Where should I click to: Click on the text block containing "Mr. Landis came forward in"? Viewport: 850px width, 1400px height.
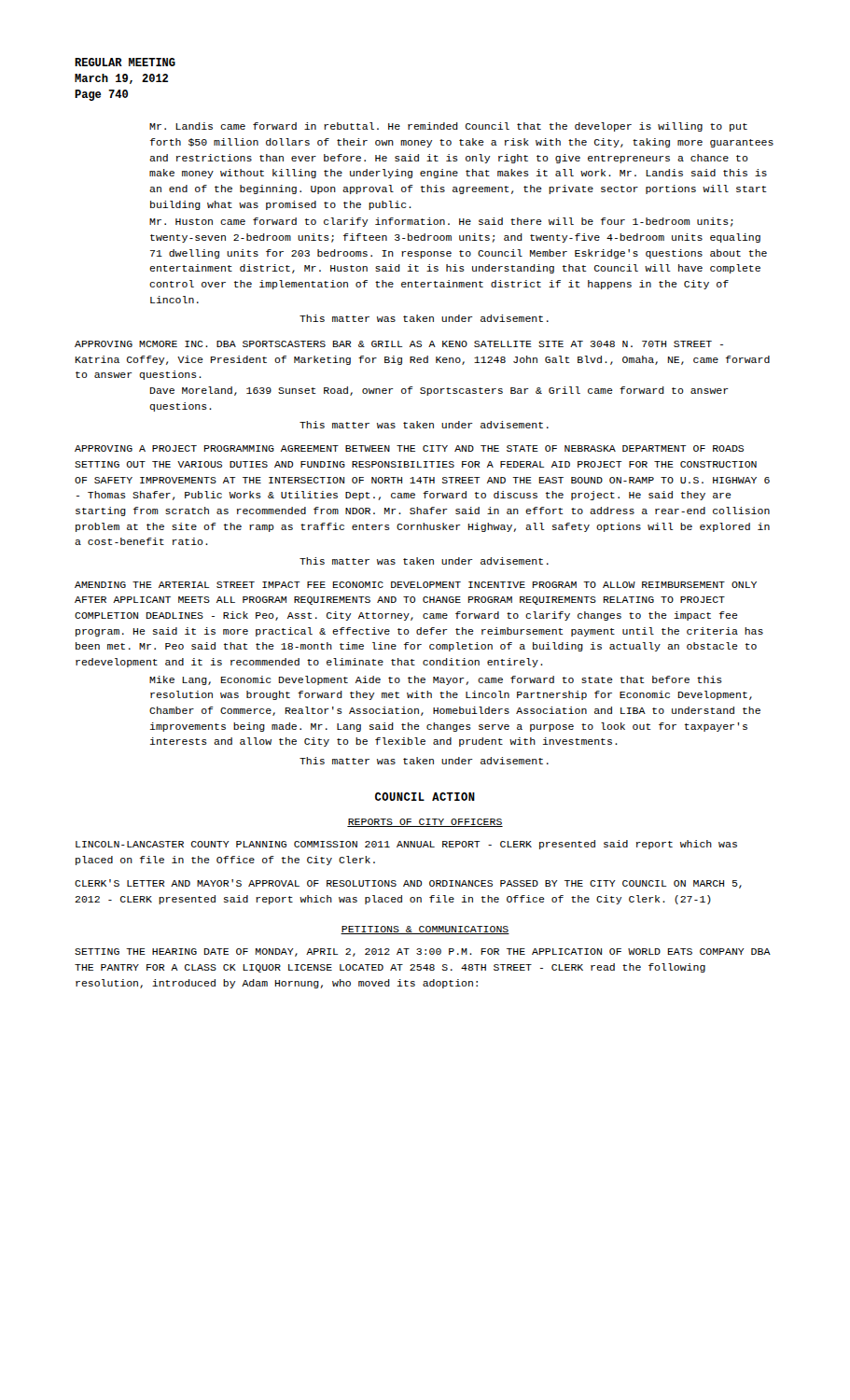click(x=425, y=224)
